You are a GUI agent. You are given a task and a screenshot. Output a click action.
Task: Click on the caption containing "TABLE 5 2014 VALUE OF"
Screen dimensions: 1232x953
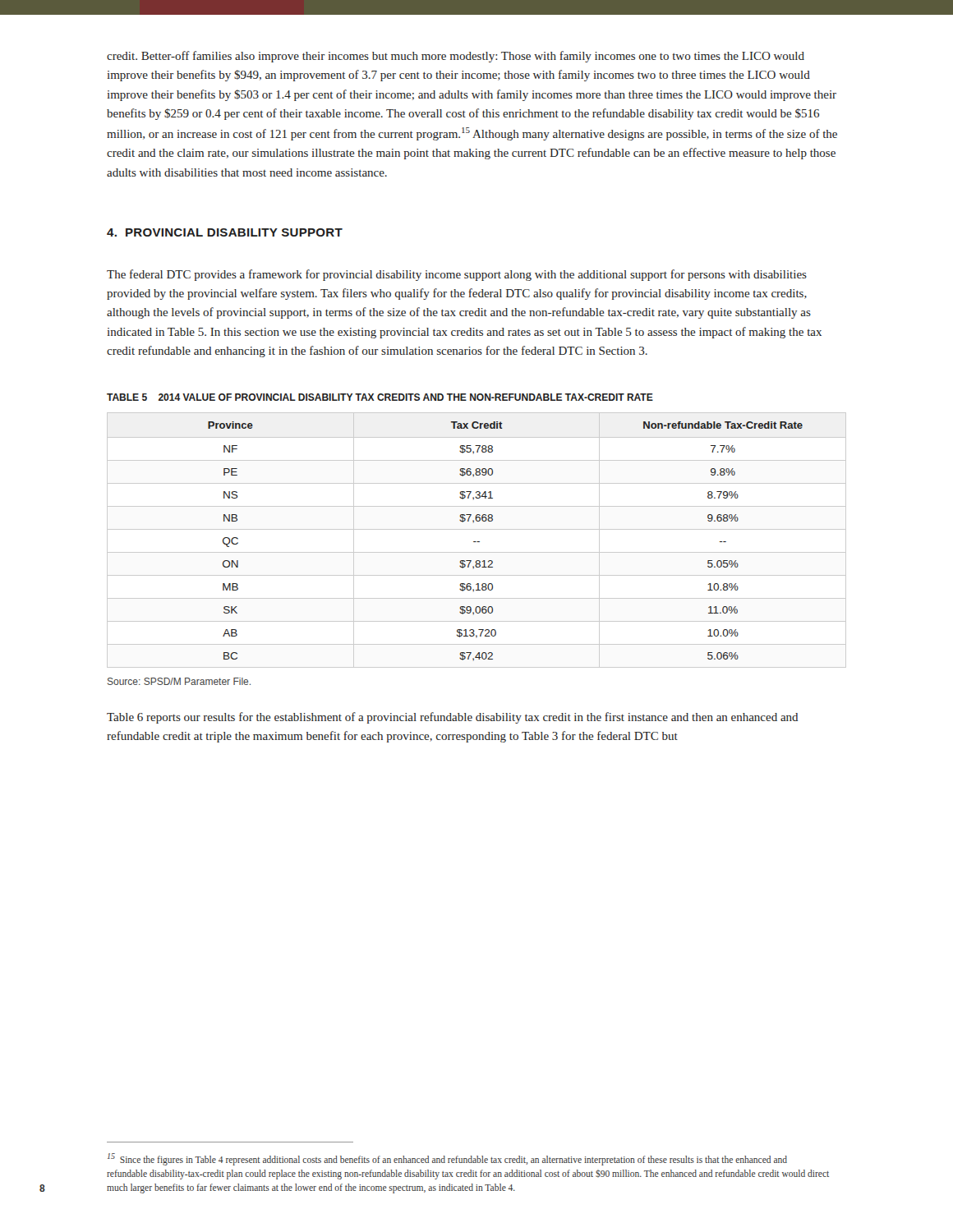(380, 398)
